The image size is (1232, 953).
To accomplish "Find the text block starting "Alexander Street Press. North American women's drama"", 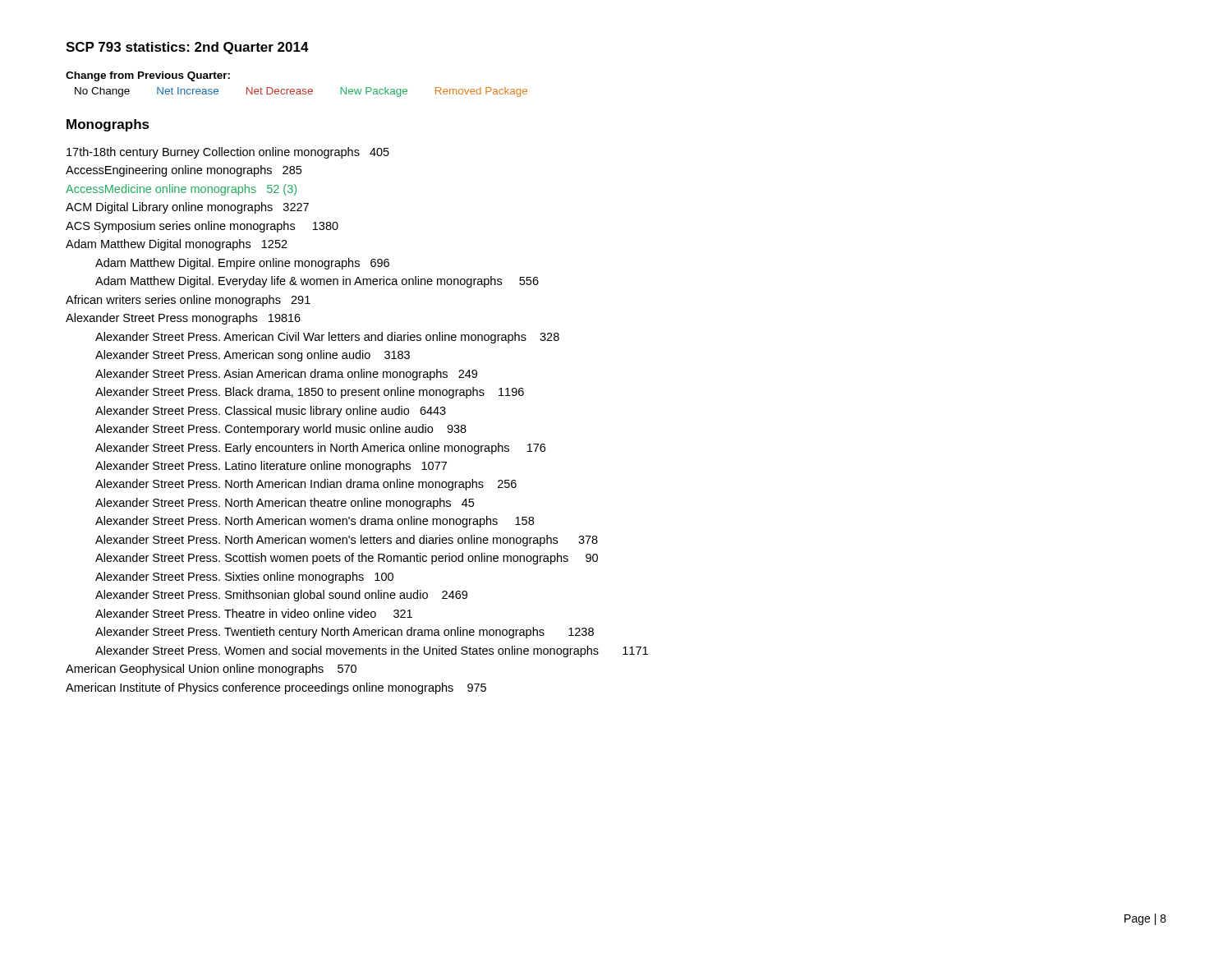I will (x=315, y=521).
